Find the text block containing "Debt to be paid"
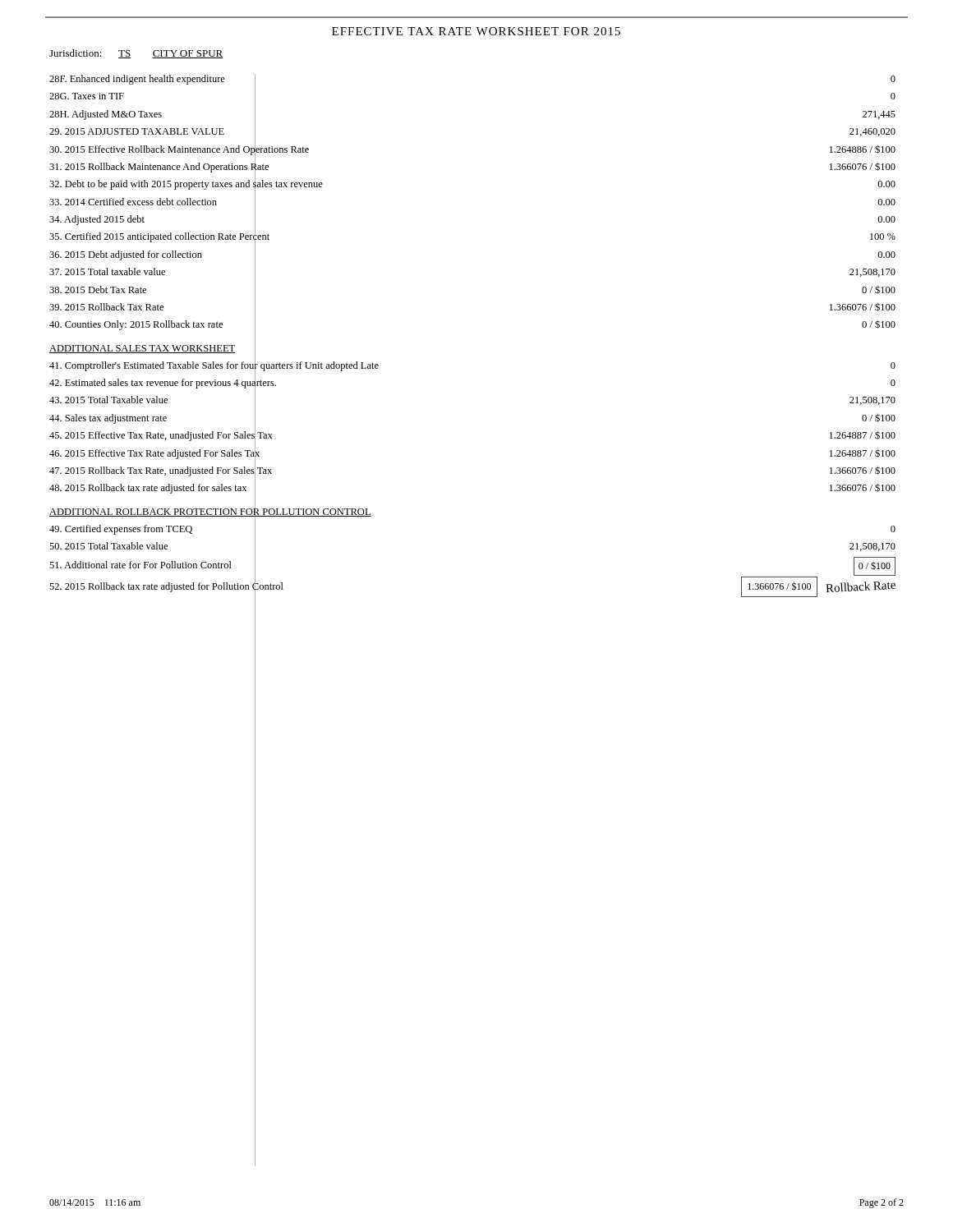Image resolution: width=953 pixels, height=1232 pixels. (189, 184)
